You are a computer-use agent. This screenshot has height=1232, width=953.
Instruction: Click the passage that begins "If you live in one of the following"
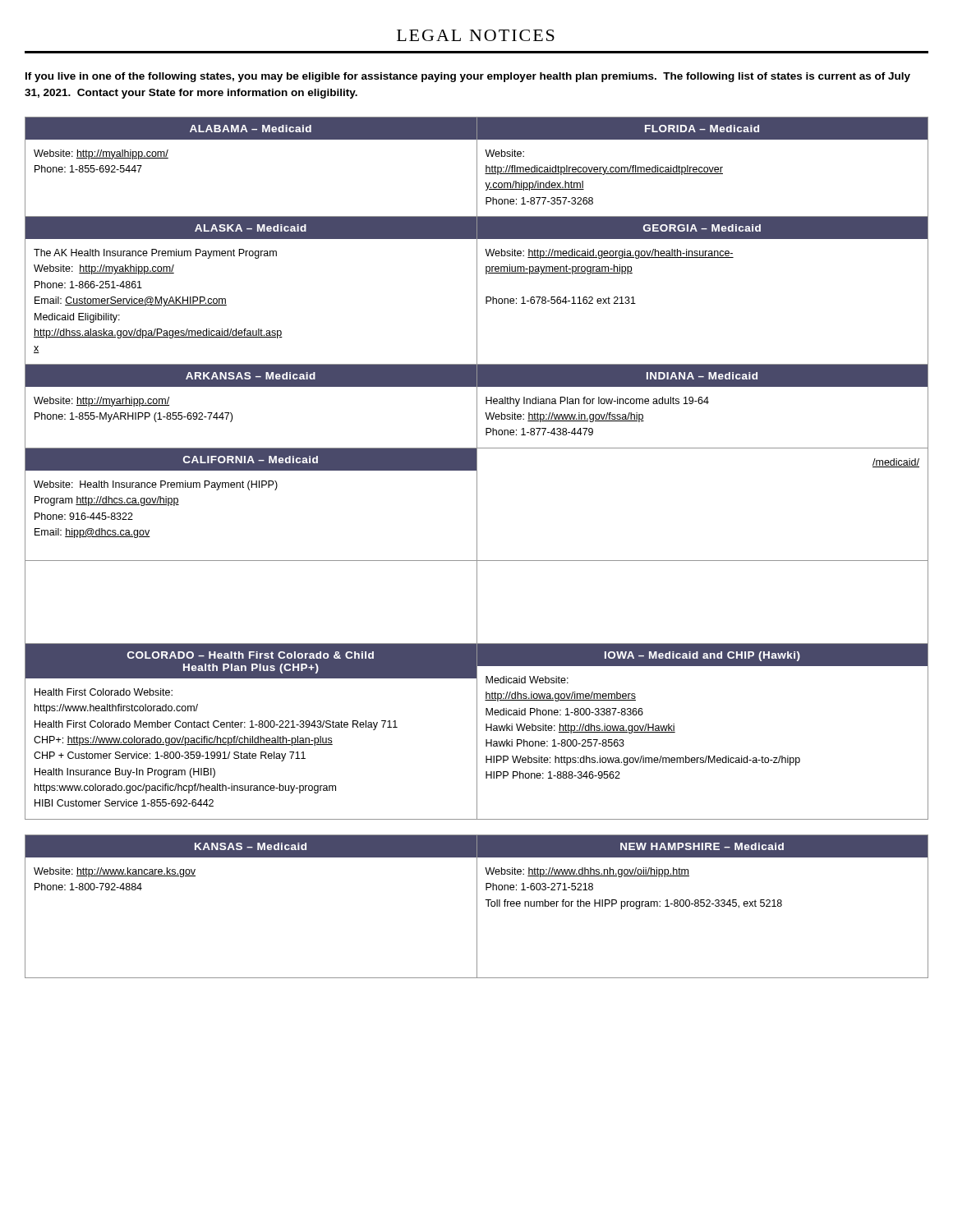click(467, 84)
